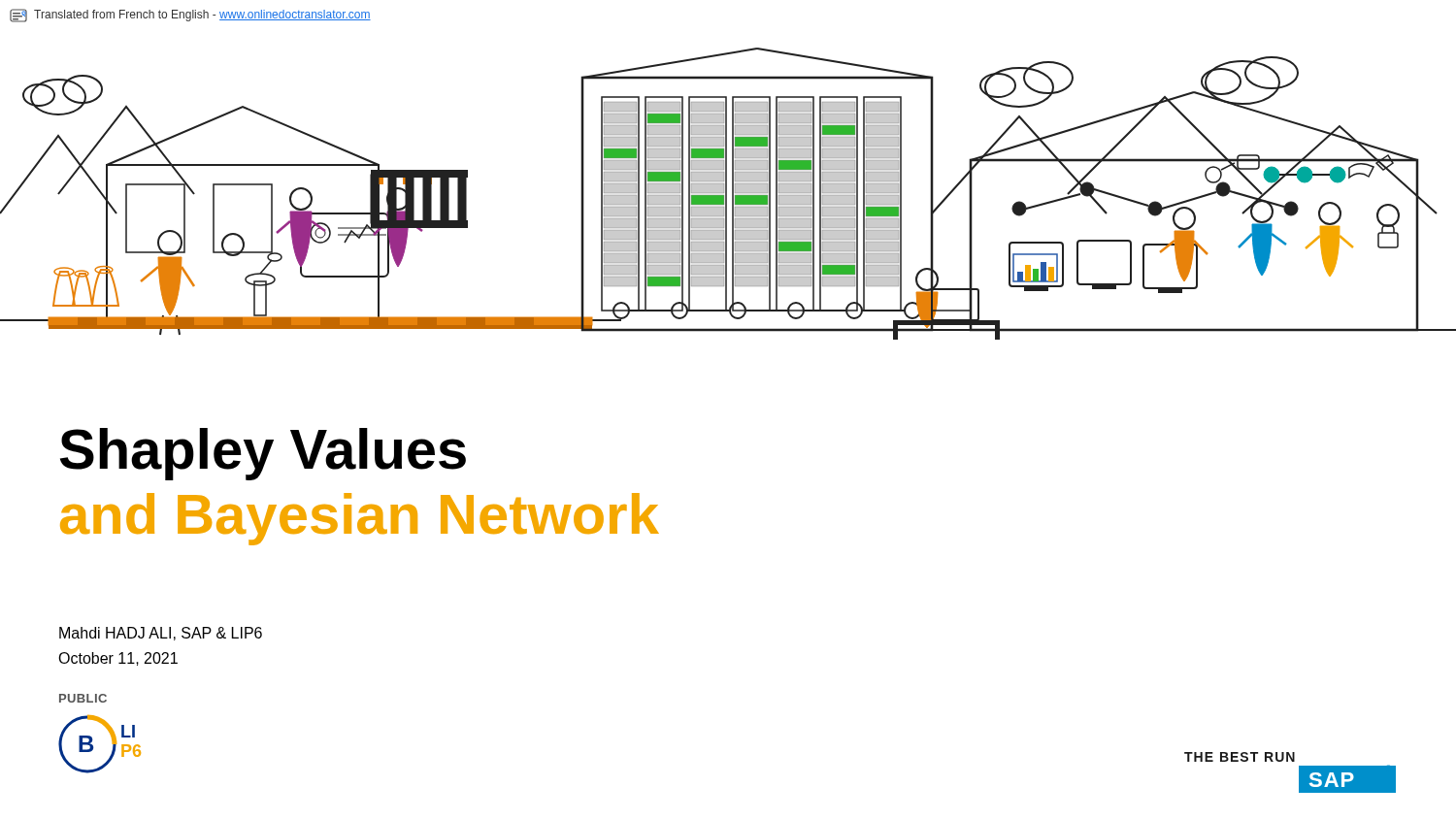Locate the title
1456x819 pixels.
pos(359,482)
